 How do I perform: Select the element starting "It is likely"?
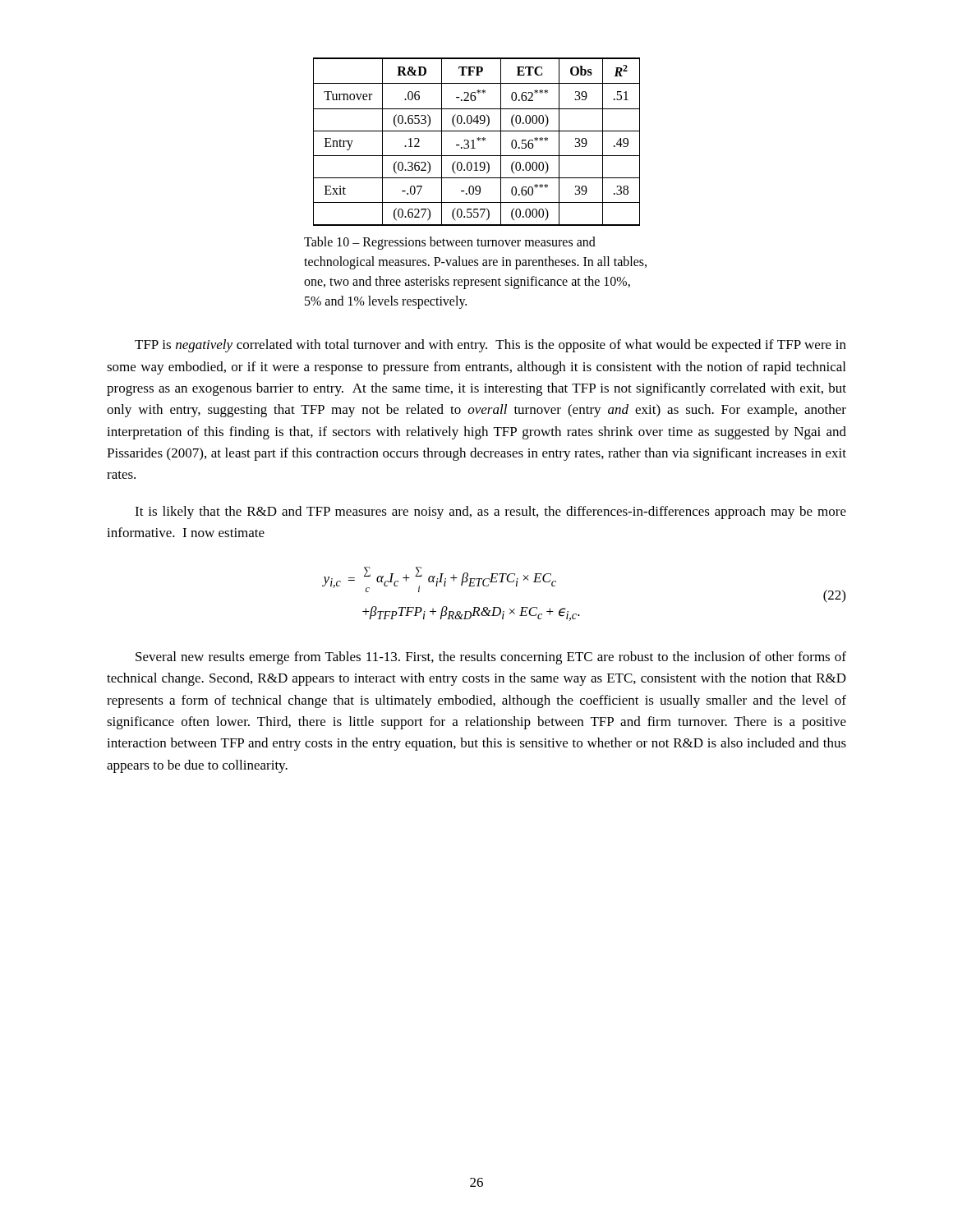[476, 522]
